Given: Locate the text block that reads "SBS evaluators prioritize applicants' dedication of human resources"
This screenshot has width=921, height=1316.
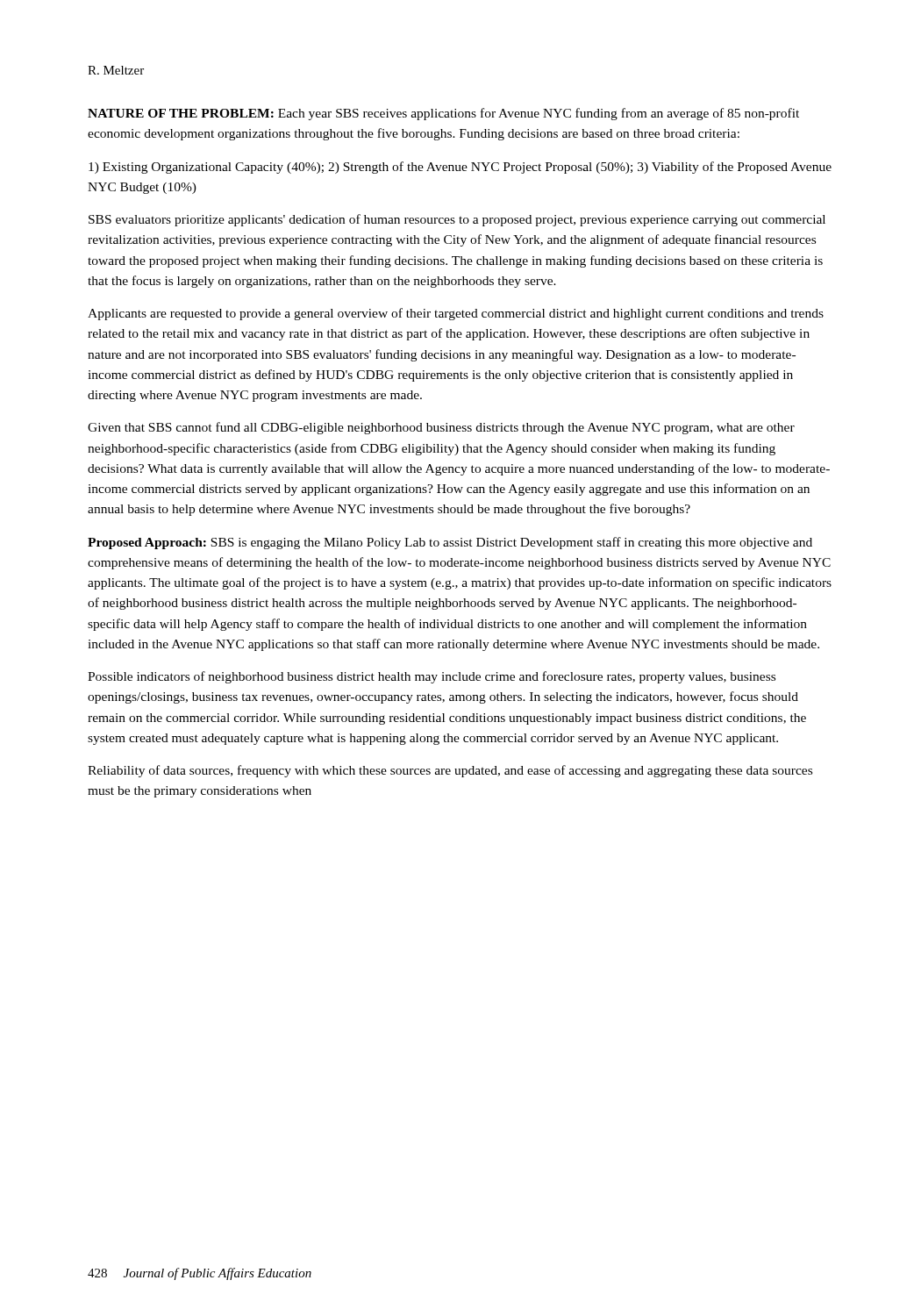Looking at the screenshot, I should [457, 250].
